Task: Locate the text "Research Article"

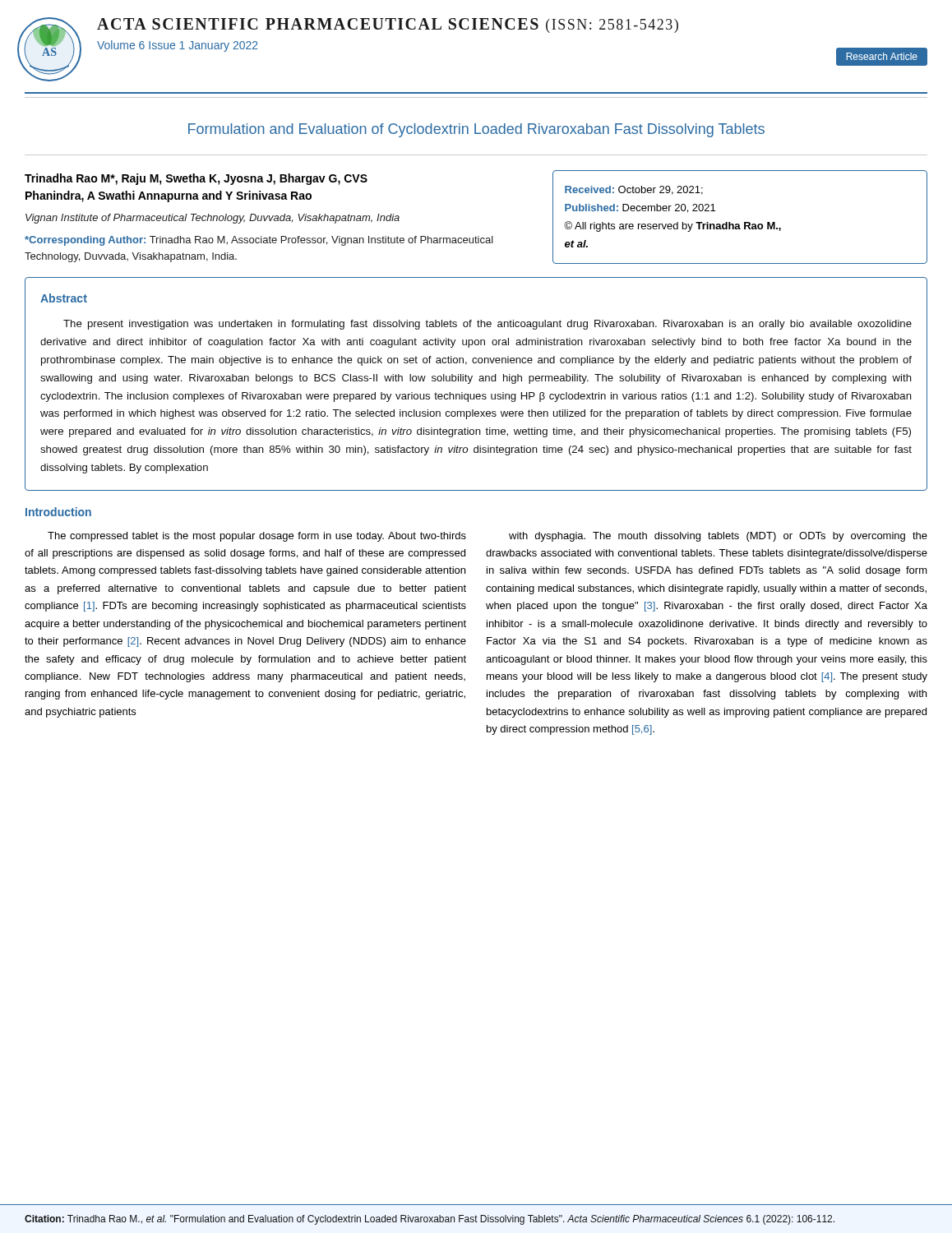Action: pos(882,57)
